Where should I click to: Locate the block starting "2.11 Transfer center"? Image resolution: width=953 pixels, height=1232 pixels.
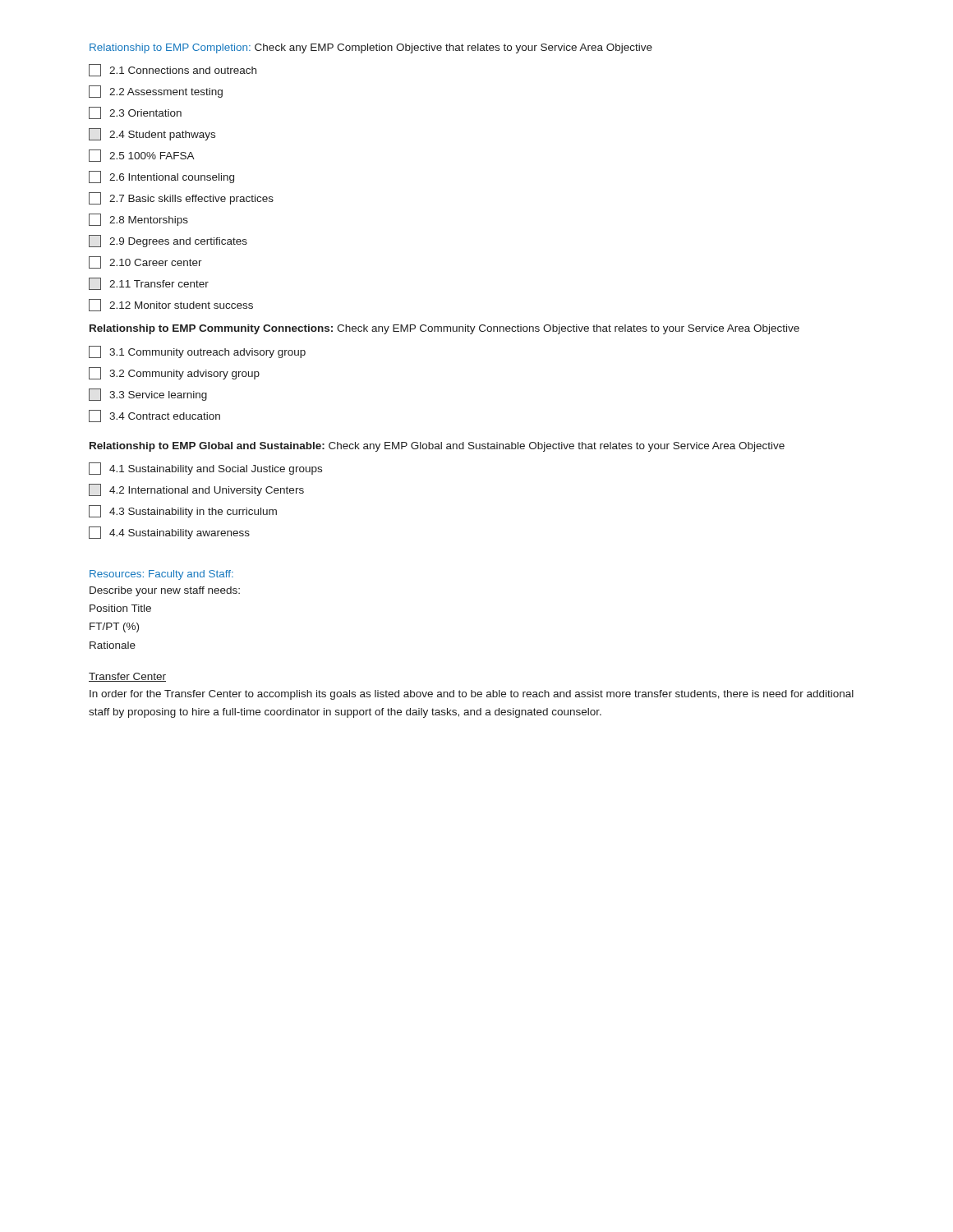click(149, 285)
